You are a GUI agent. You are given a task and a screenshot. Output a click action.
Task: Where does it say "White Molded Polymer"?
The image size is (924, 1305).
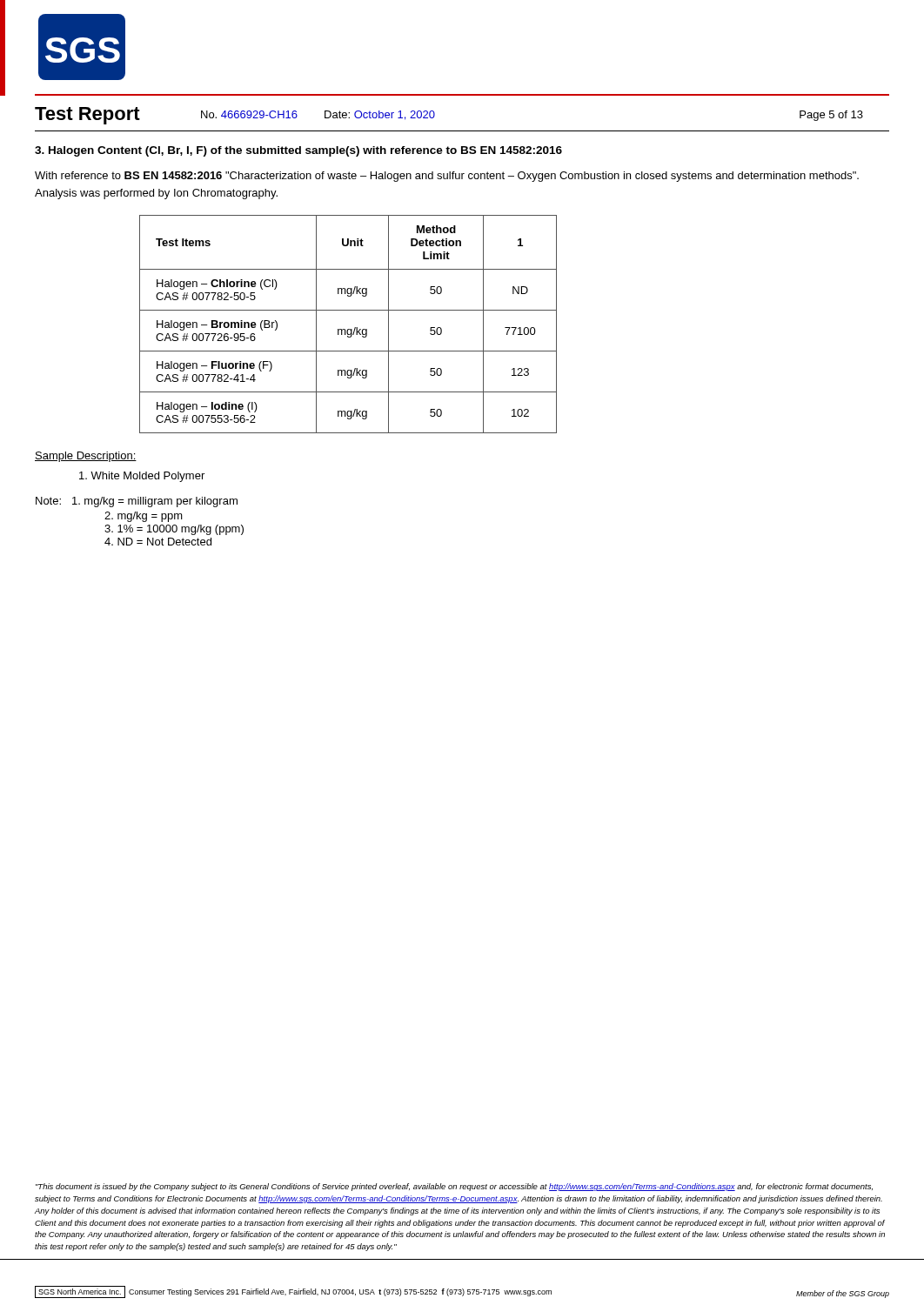click(141, 475)
